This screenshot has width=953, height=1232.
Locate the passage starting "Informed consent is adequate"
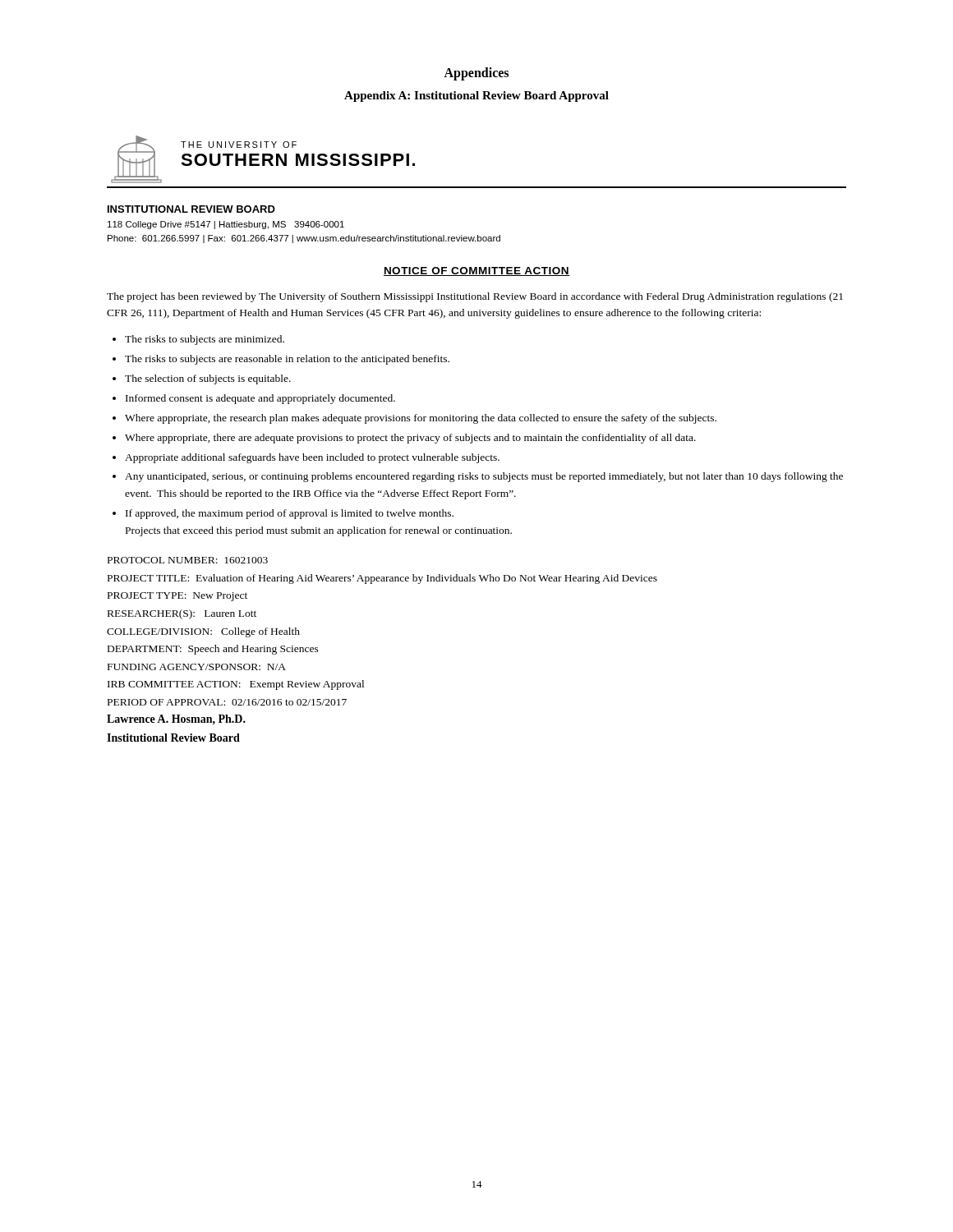[x=260, y=398]
